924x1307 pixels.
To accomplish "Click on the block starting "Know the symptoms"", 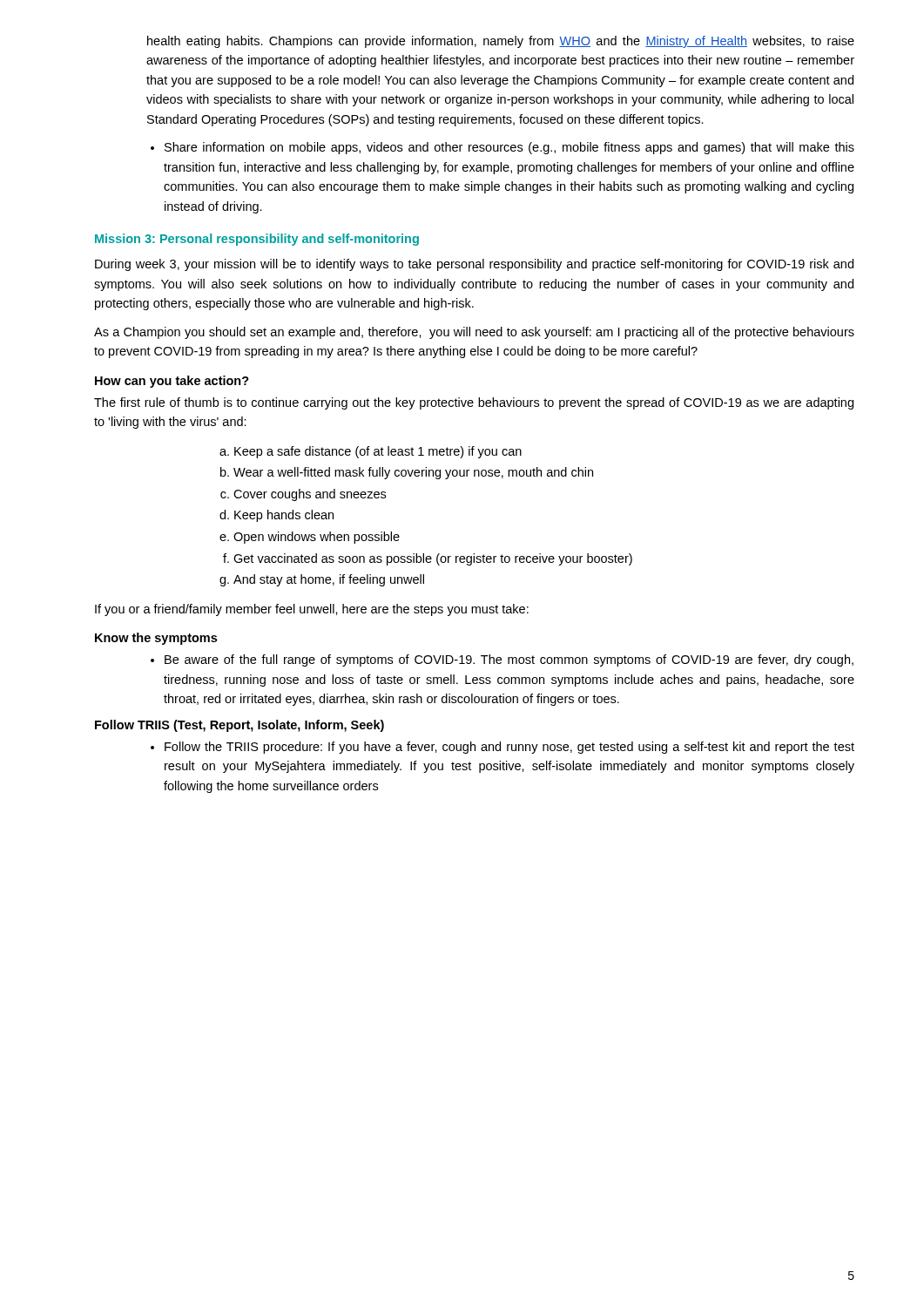I will tap(156, 638).
